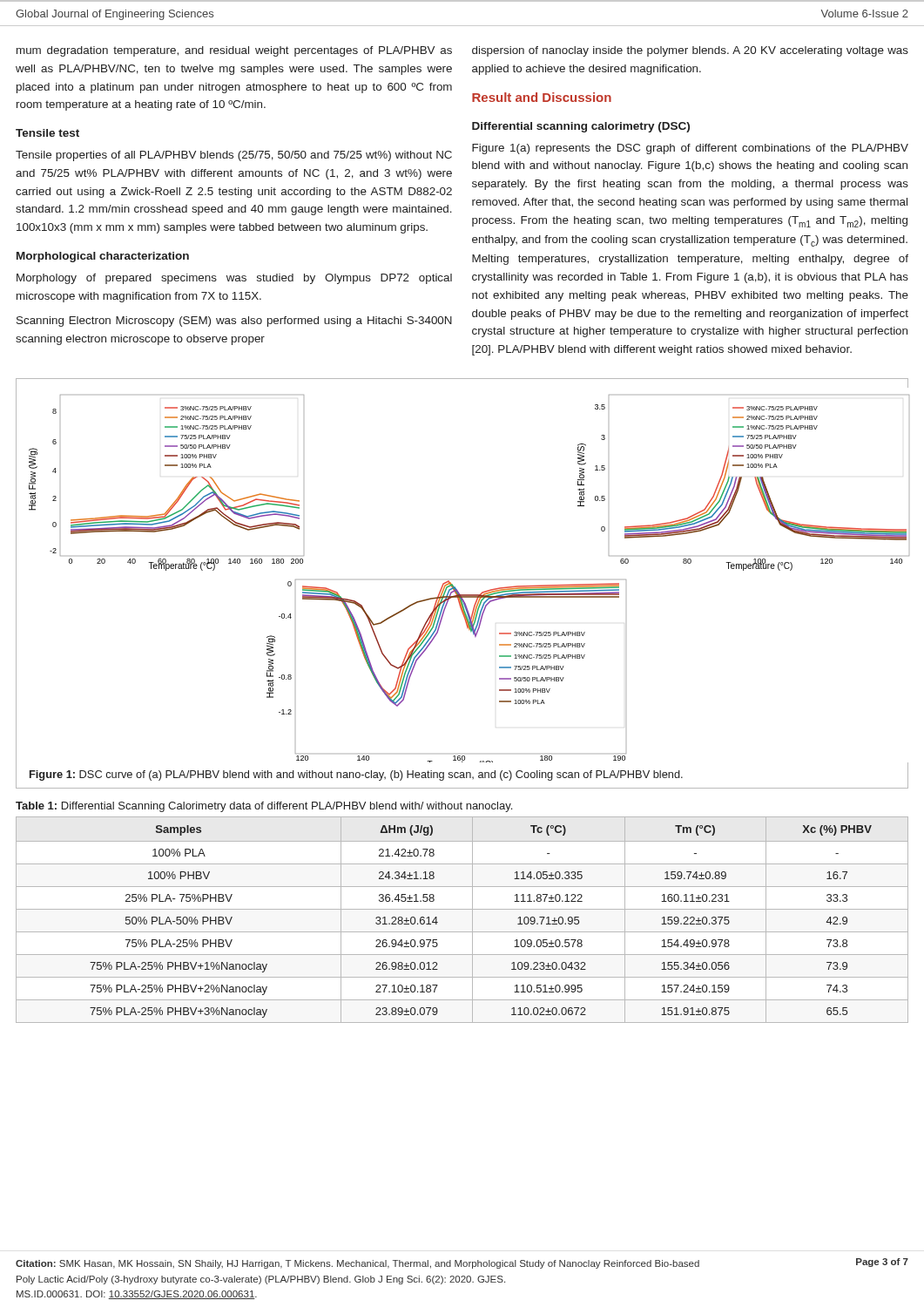
Task: Find the text block containing "Morphology of prepared specimens was studied"
Action: (234, 309)
